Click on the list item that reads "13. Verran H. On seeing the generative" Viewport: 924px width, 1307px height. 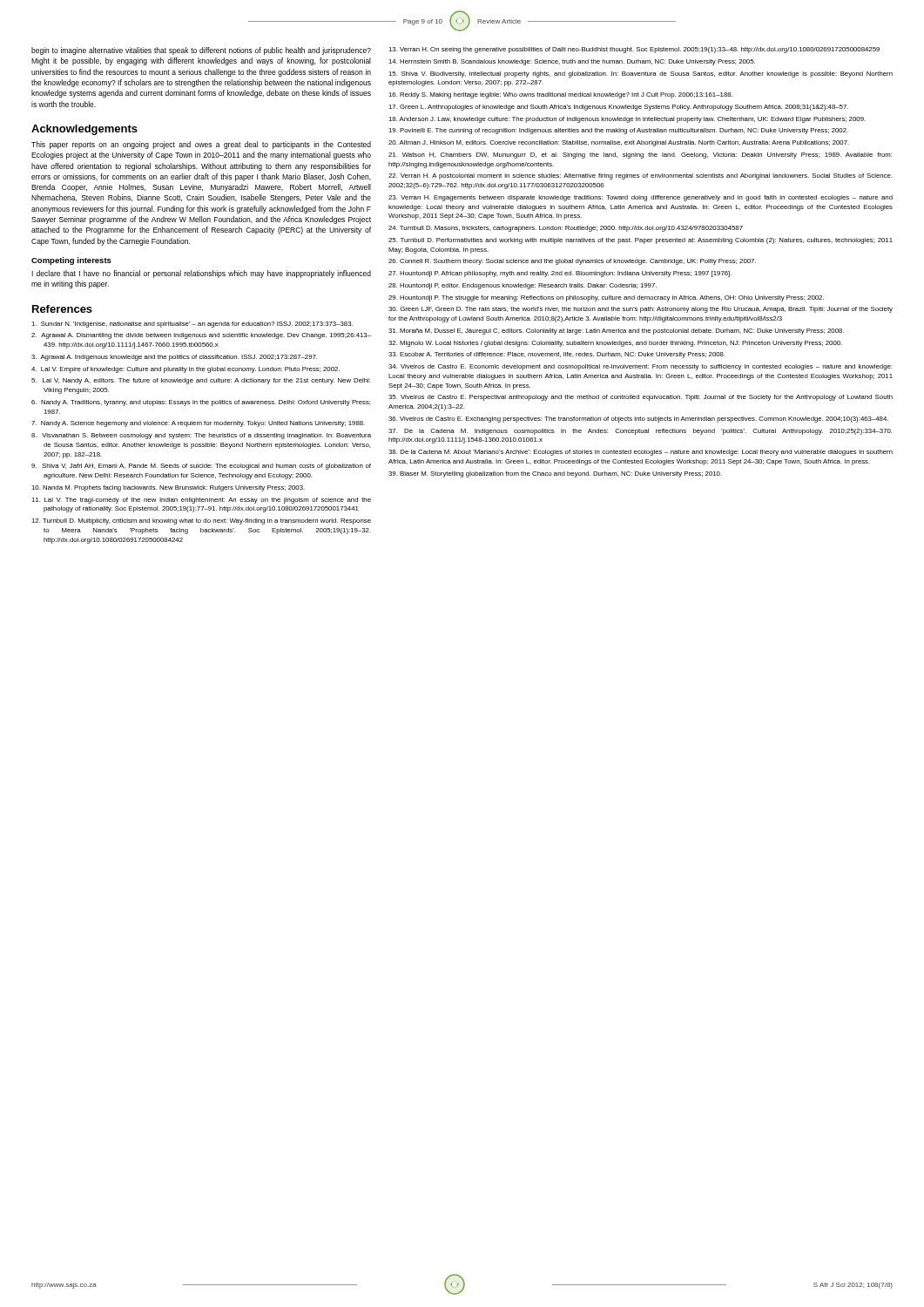(x=634, y=49)
